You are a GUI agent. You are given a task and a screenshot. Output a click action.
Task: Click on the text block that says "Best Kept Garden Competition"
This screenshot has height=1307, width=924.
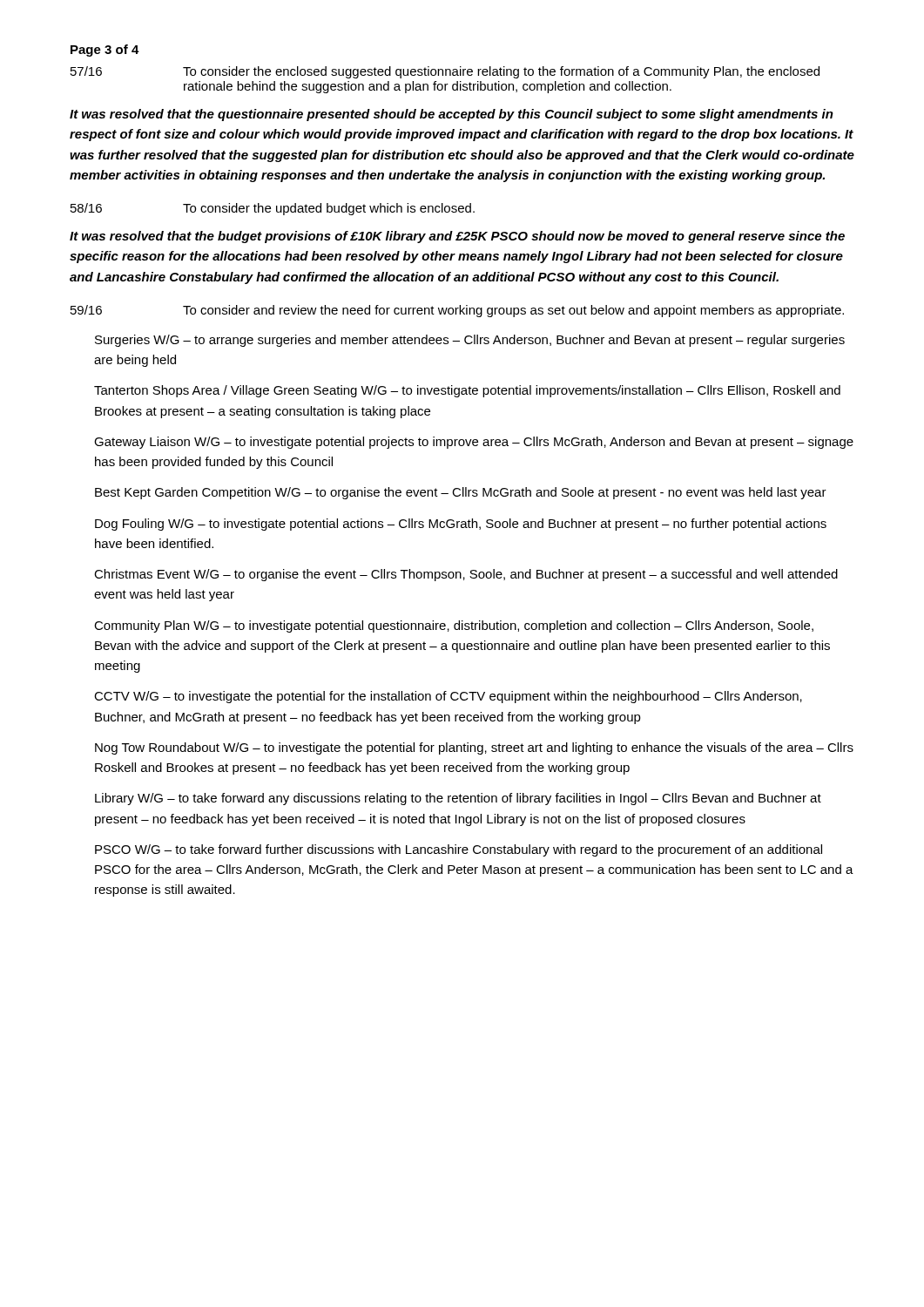pyautogui.click(x=460, y=492)
